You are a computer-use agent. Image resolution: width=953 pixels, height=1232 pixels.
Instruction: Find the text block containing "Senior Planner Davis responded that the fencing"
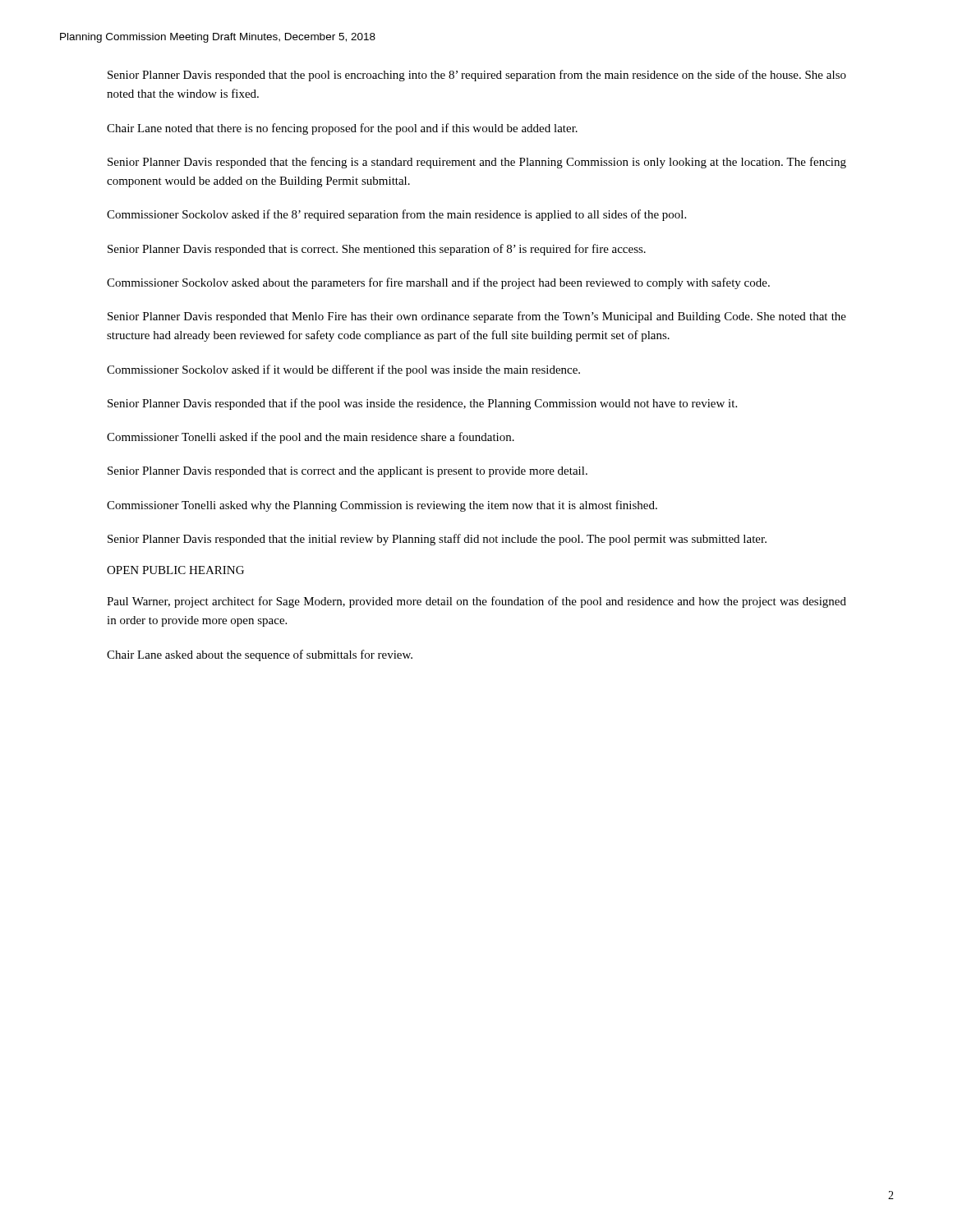pyautogui.click(x=476, y=171)
